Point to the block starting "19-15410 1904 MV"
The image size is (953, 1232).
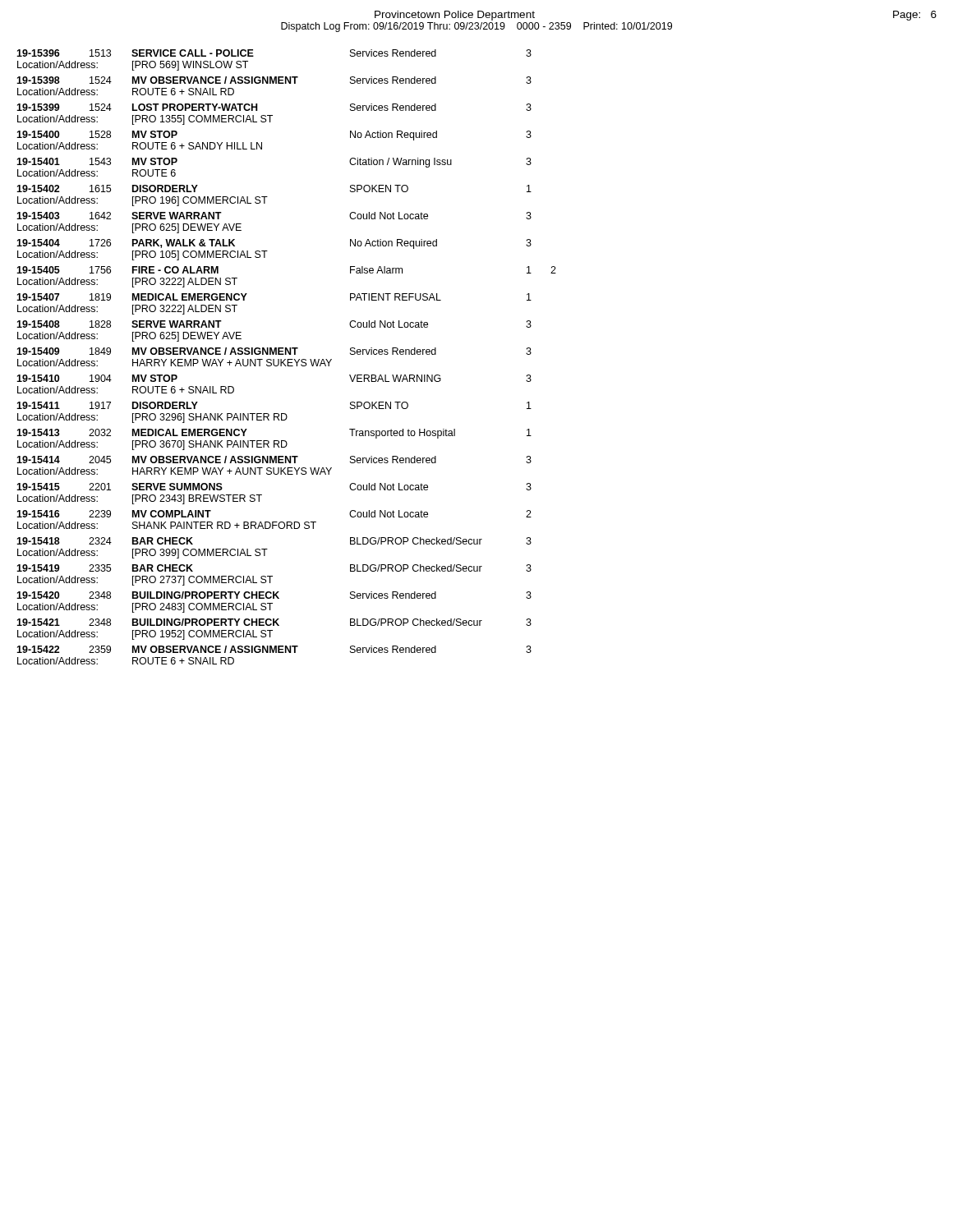pos(37,378)
